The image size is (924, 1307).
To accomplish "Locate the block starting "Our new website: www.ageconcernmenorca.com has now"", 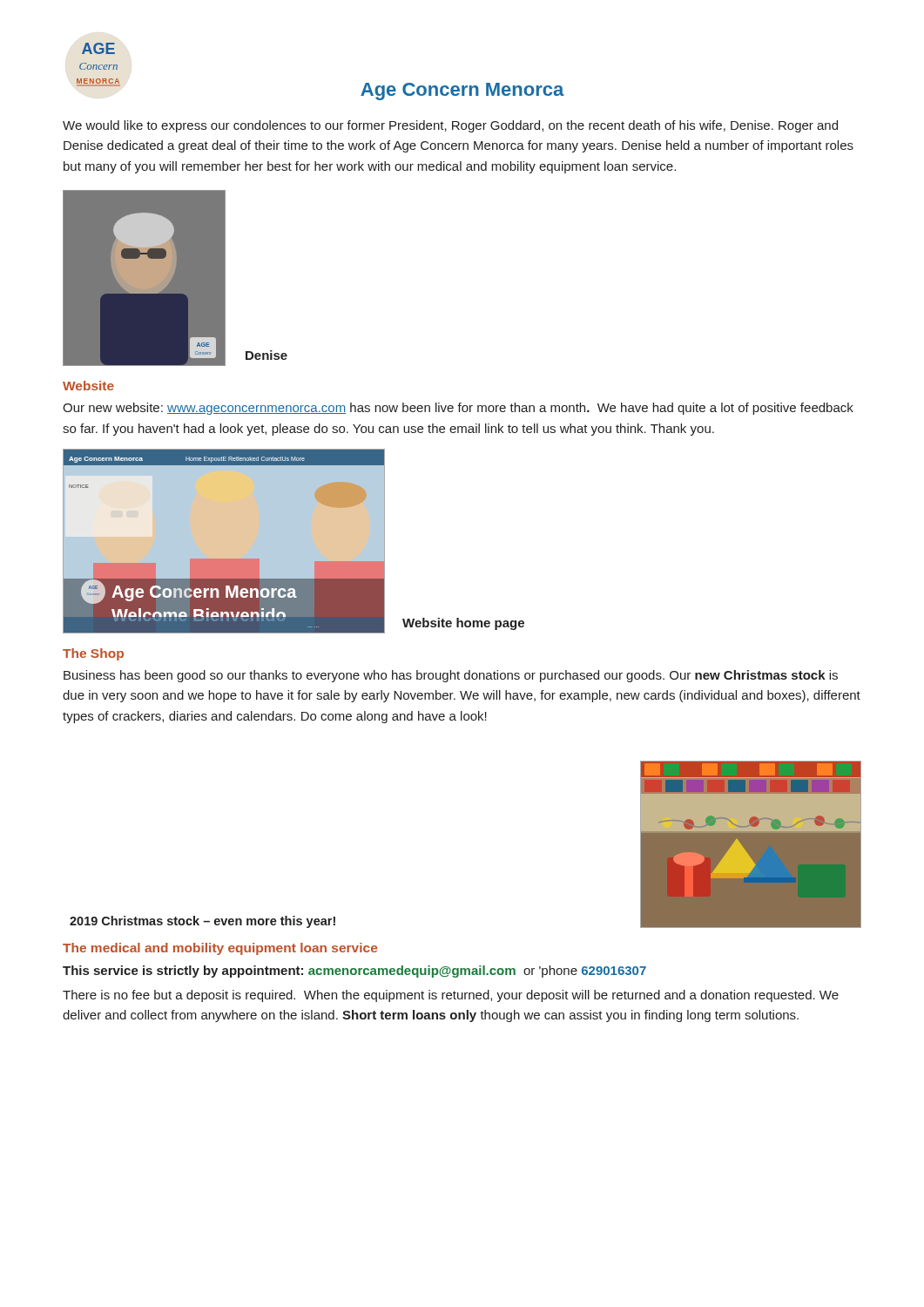I will [x=458, y=418].
